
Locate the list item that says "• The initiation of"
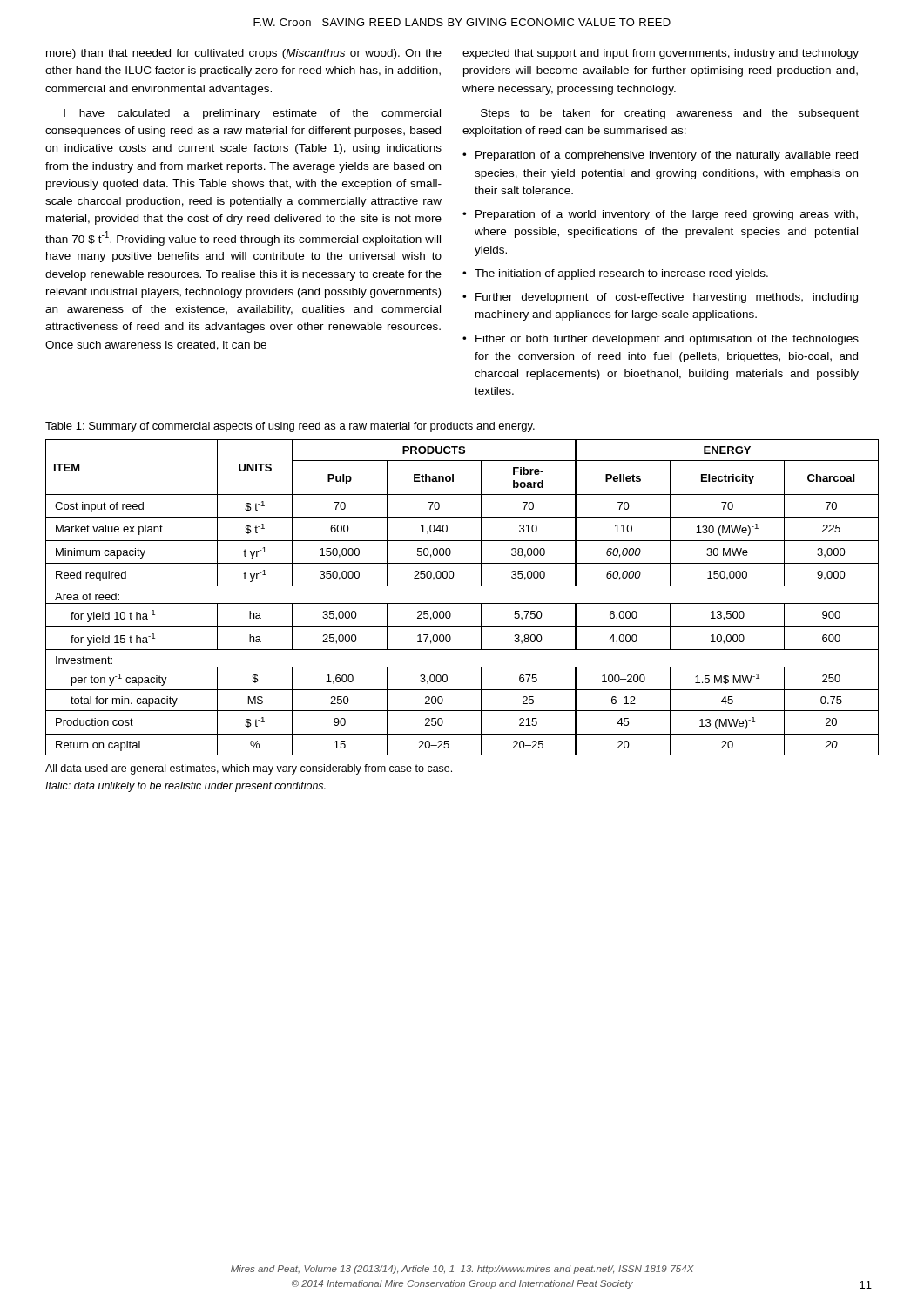click(x=661, y=273)
